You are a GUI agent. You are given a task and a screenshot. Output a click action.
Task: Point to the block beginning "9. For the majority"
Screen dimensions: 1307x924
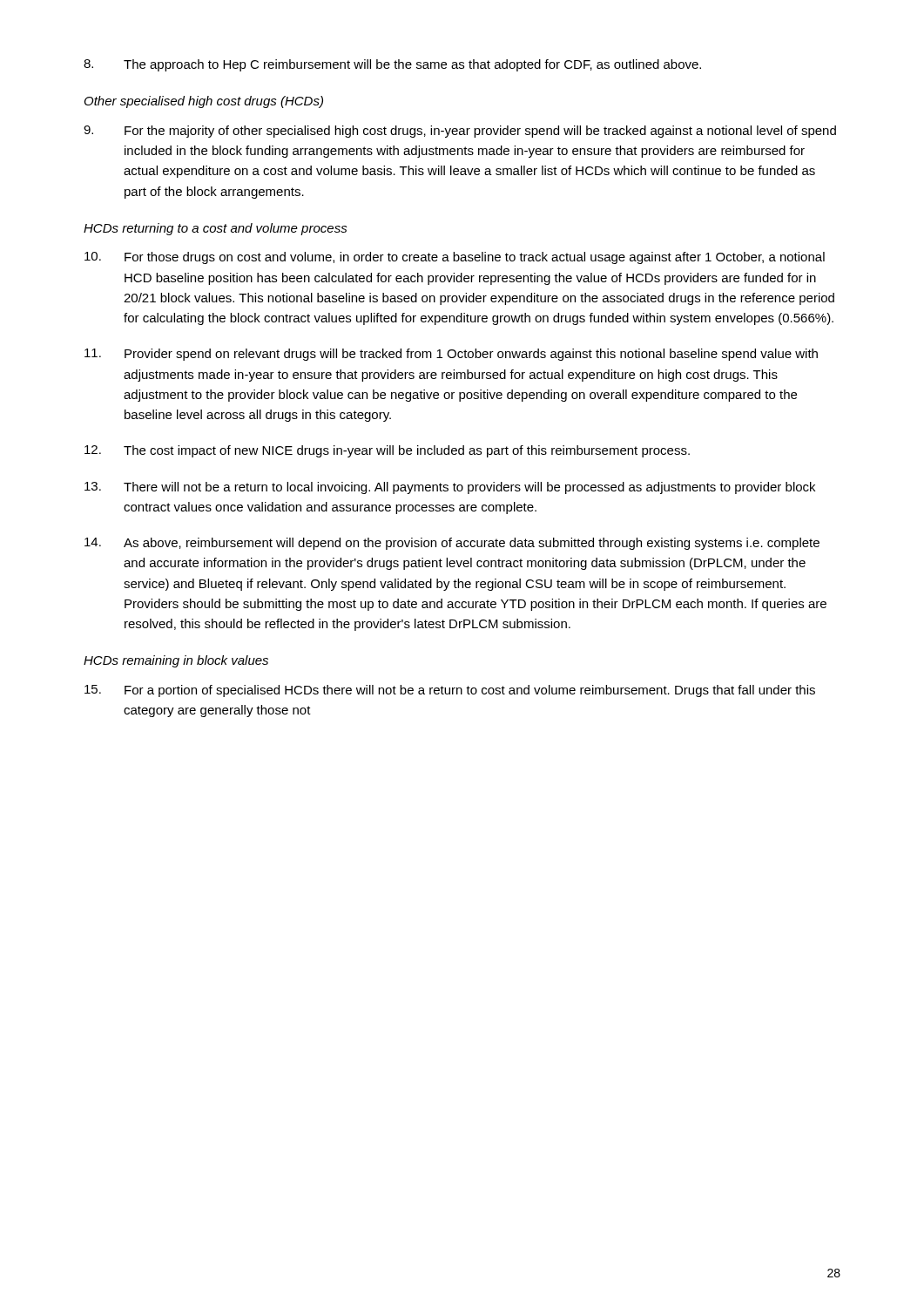462,160
